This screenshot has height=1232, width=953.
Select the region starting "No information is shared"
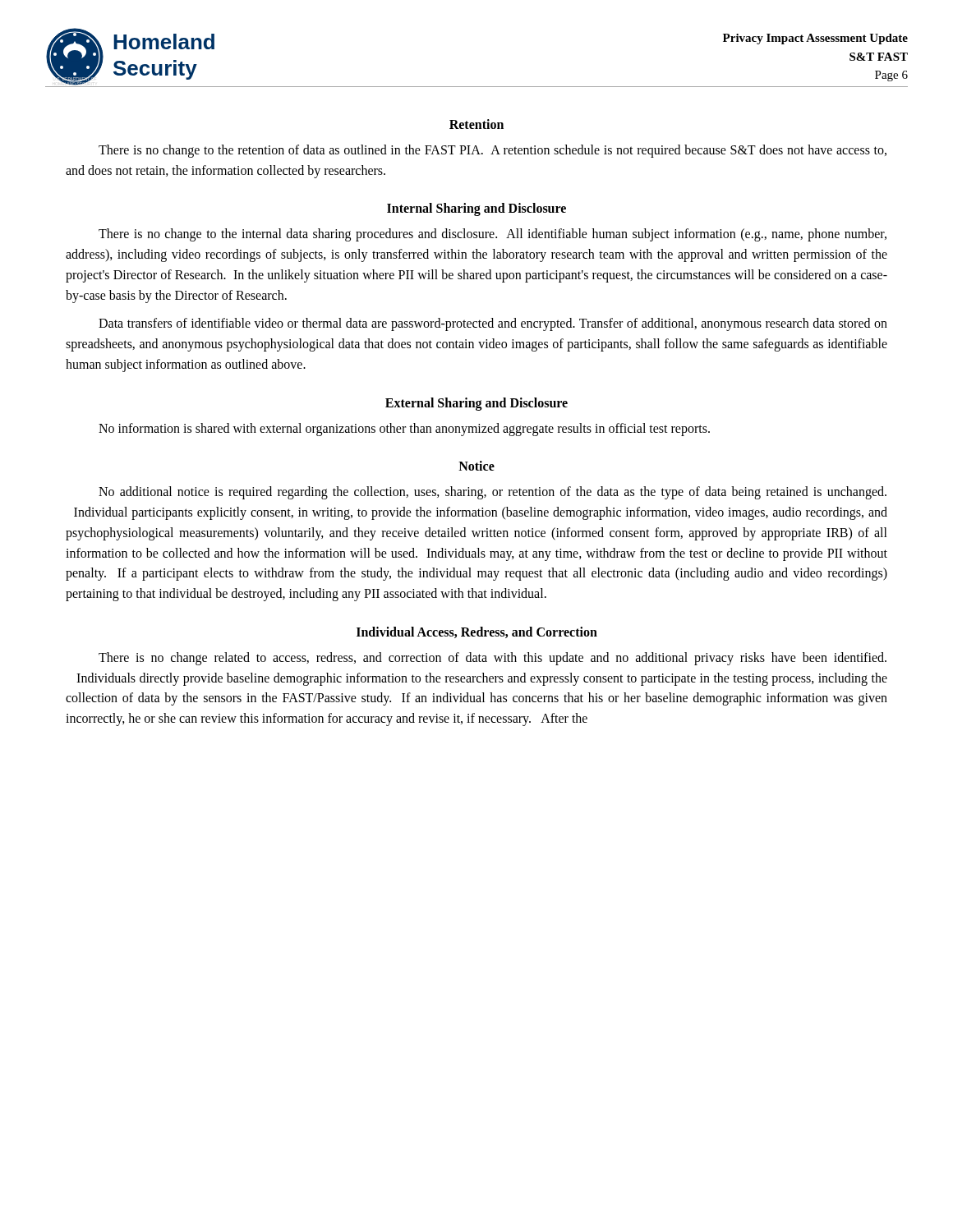405,428
